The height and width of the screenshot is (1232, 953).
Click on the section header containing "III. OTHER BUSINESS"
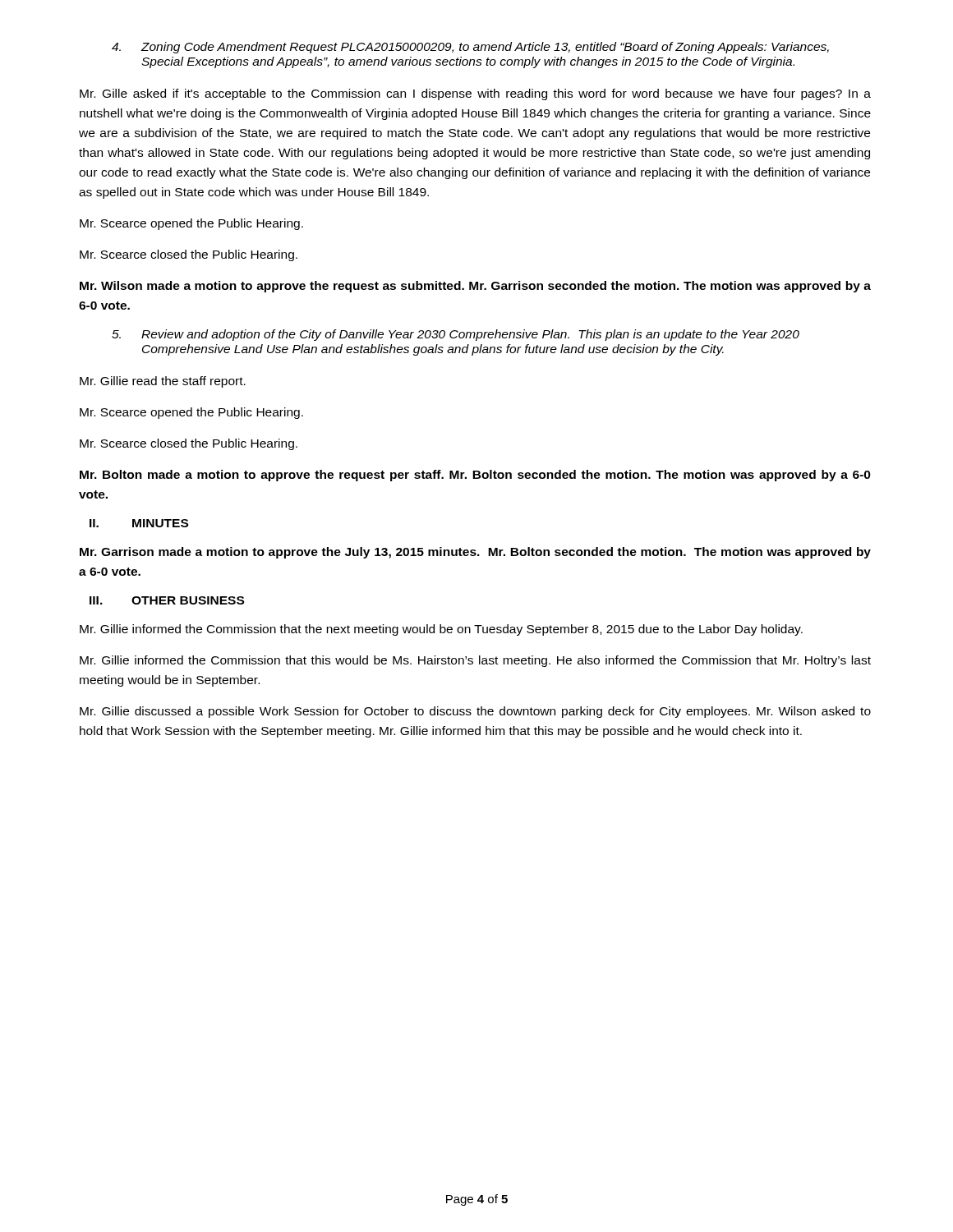[x=162, y=601]
